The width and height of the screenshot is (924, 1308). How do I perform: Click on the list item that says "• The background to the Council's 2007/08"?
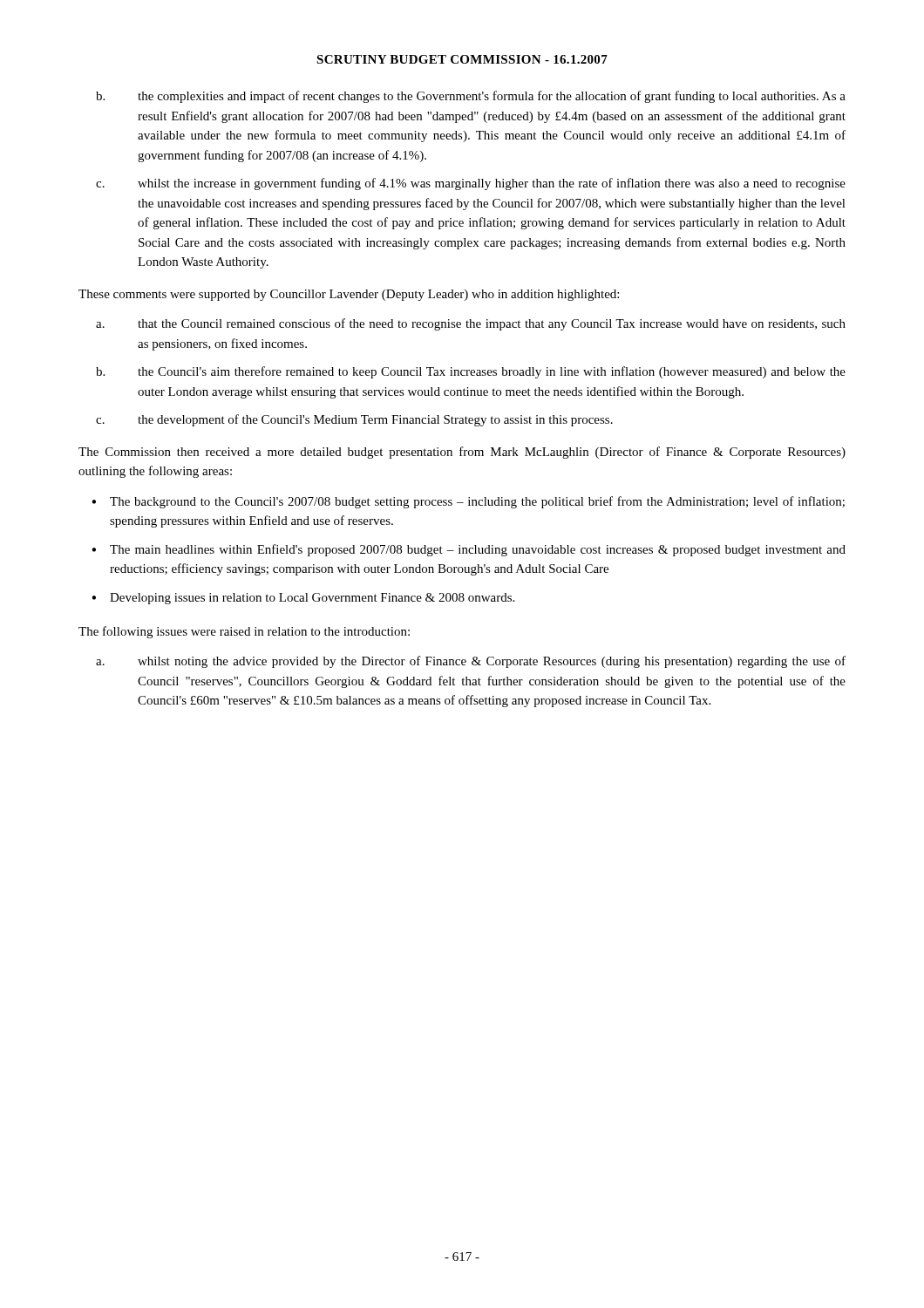(462, 511)
